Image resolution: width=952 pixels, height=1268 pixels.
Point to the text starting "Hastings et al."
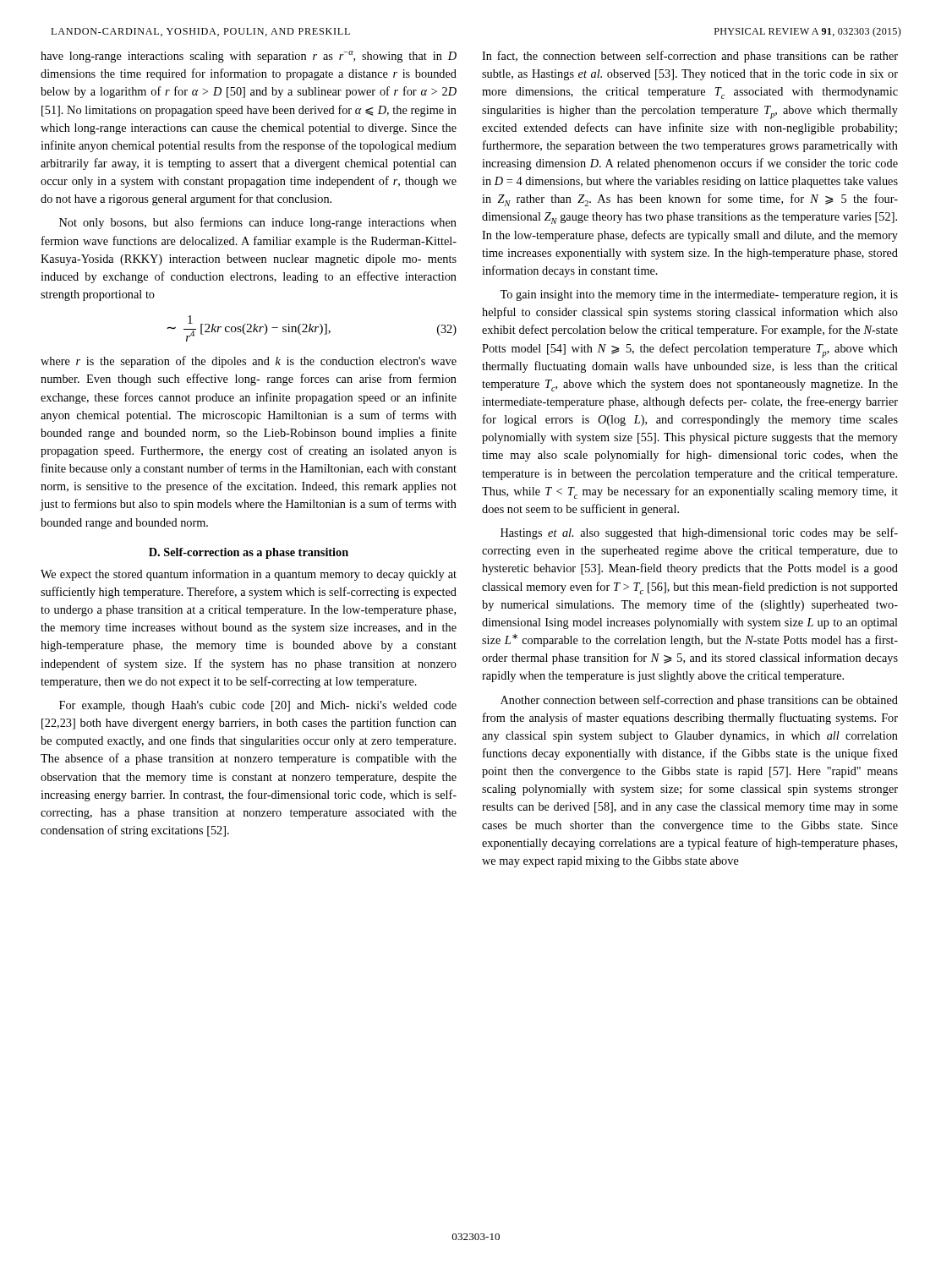point(690,605)
